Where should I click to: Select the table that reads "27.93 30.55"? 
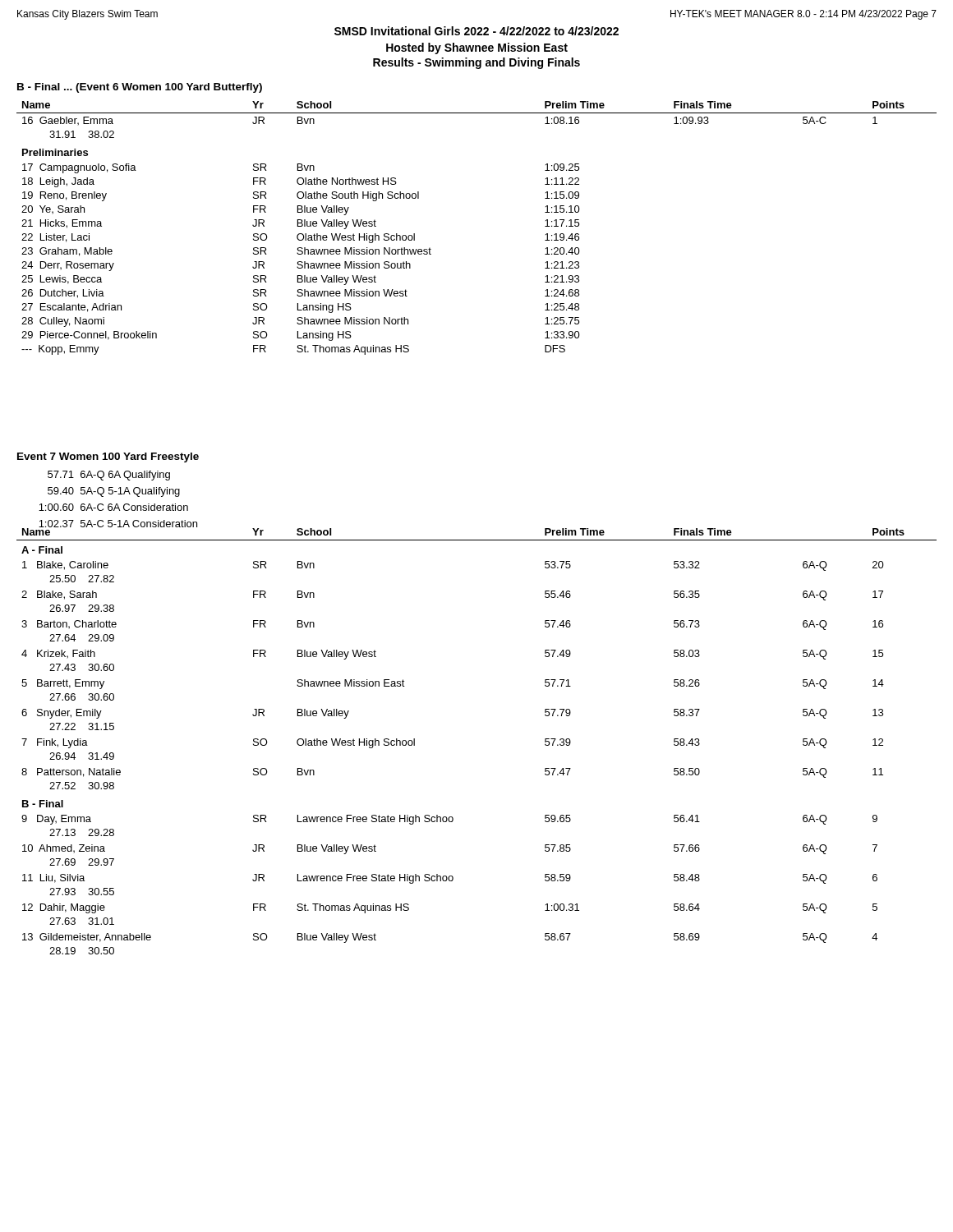(x=476, y=742)
